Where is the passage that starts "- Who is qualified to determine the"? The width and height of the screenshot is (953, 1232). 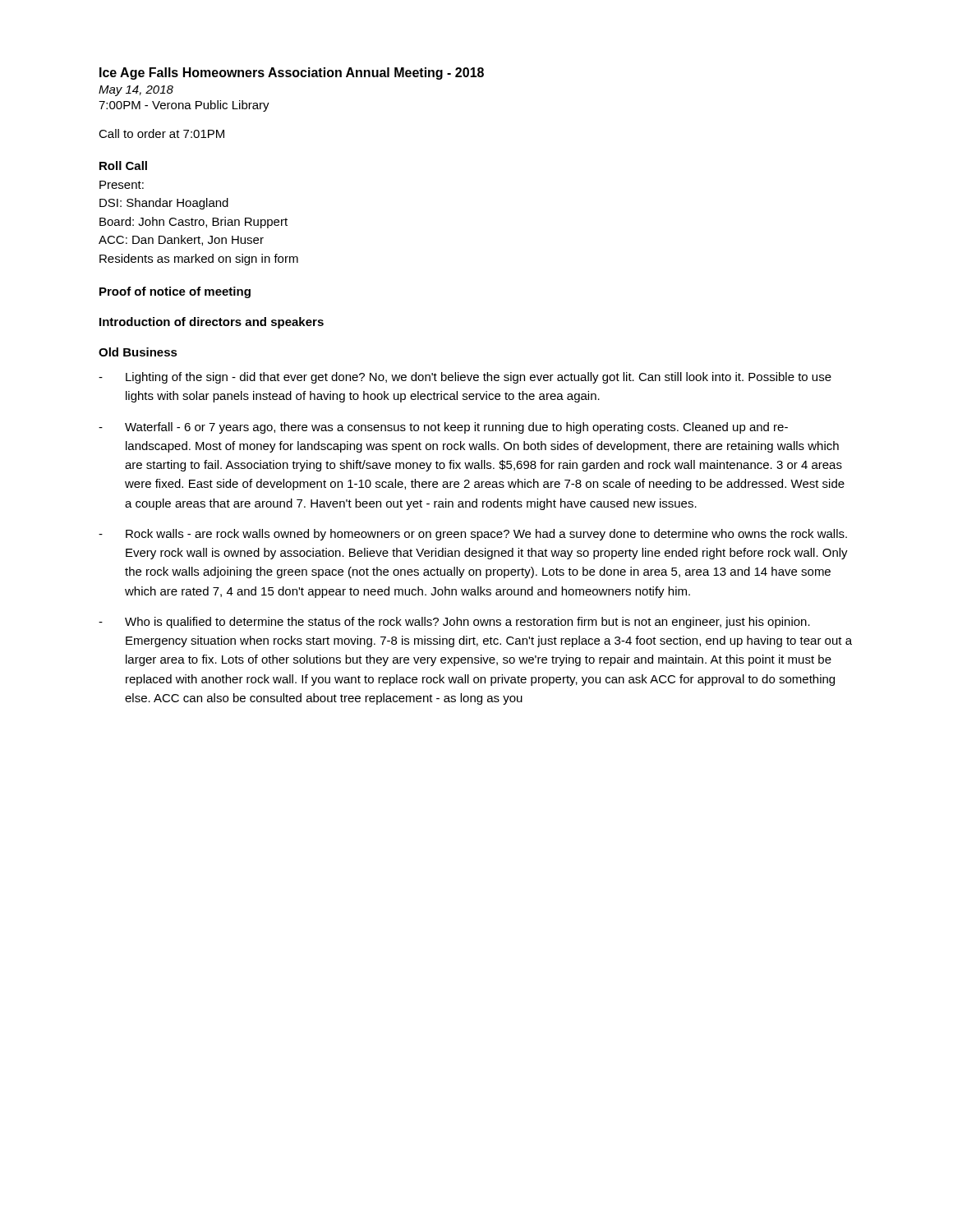(x=476, y=659)
